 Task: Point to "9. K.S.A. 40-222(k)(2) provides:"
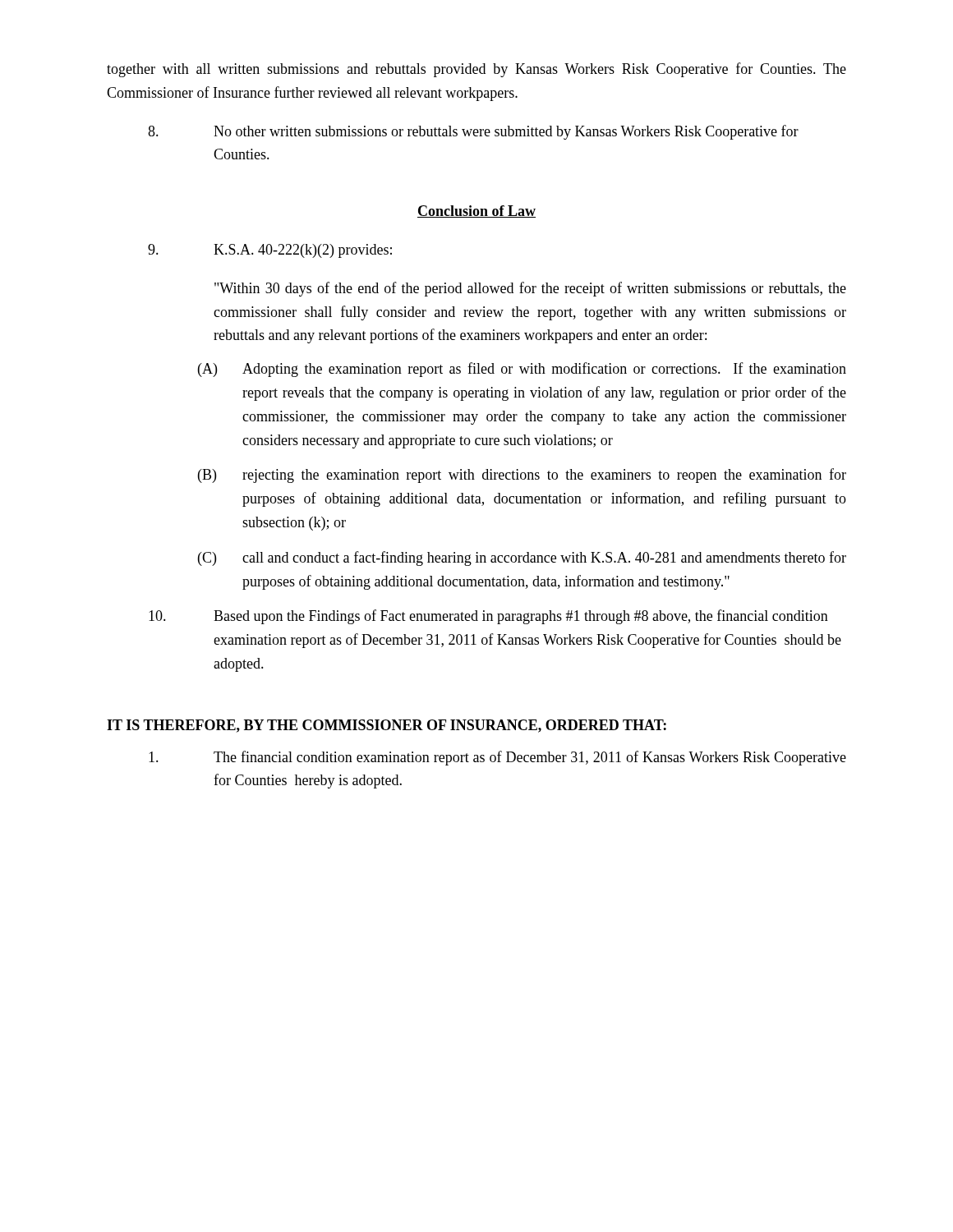click(x=270, y=251)
